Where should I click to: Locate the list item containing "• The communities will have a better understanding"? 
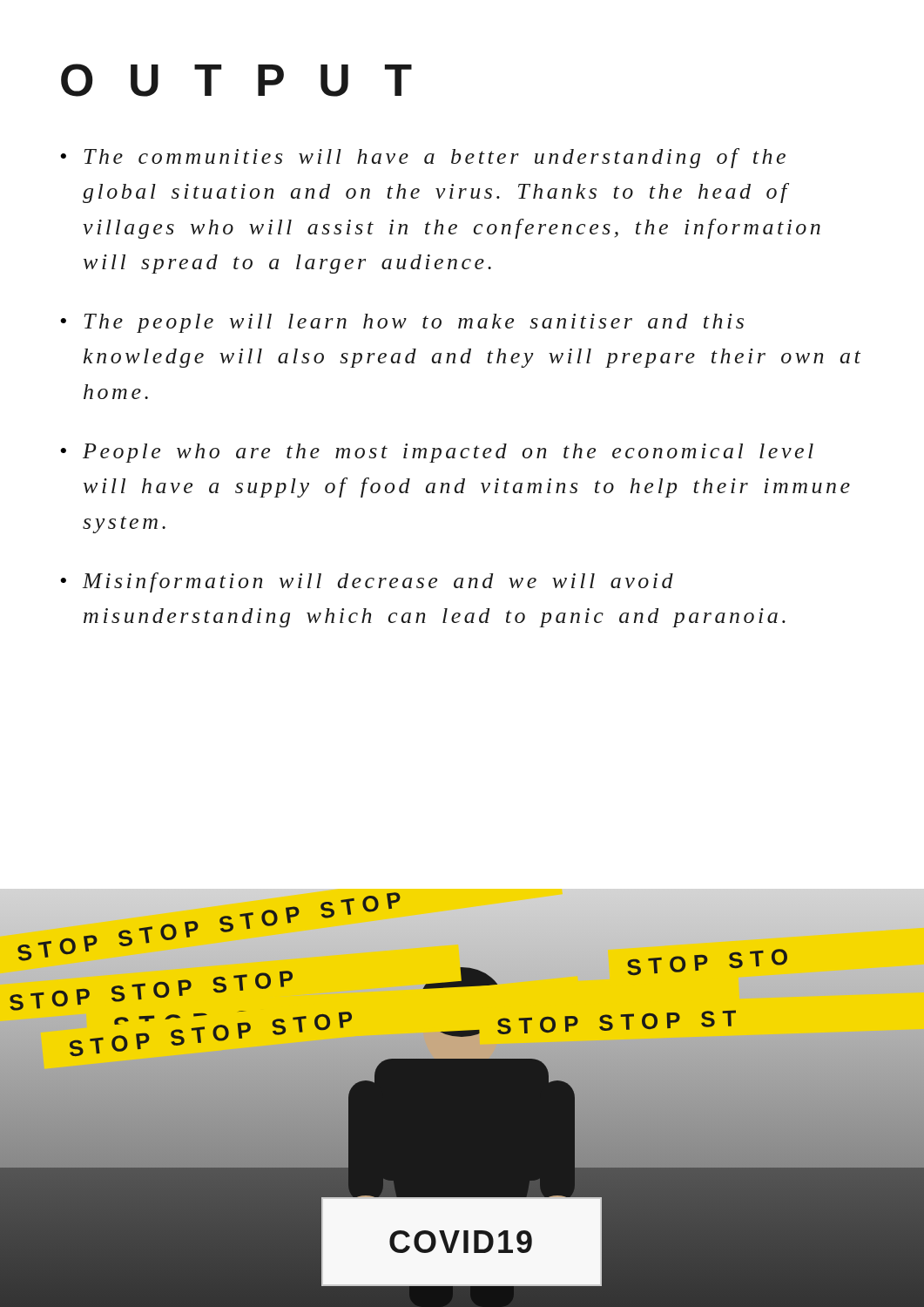click(423, 158)
